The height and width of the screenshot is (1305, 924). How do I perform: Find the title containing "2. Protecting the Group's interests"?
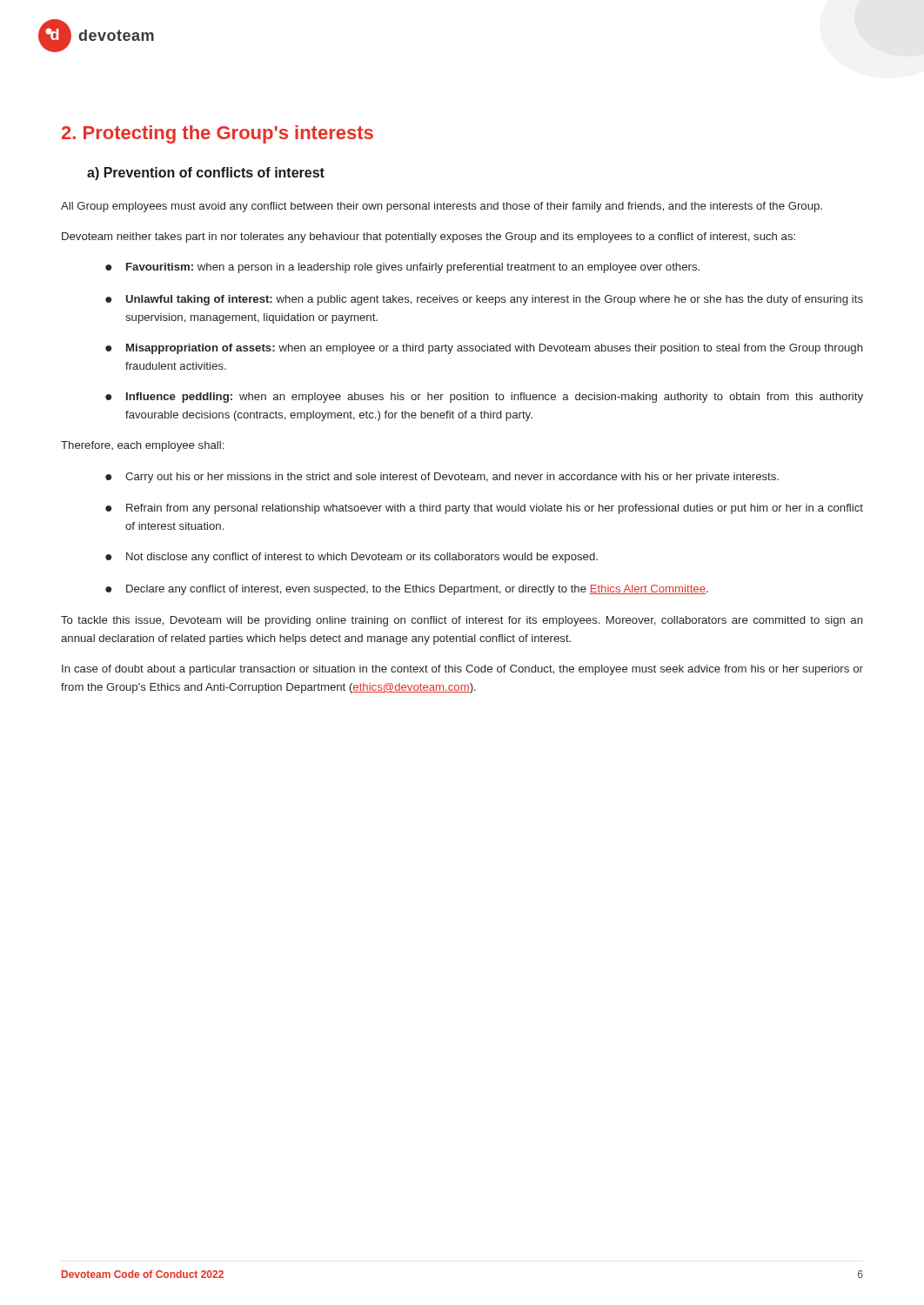(218, 134)
